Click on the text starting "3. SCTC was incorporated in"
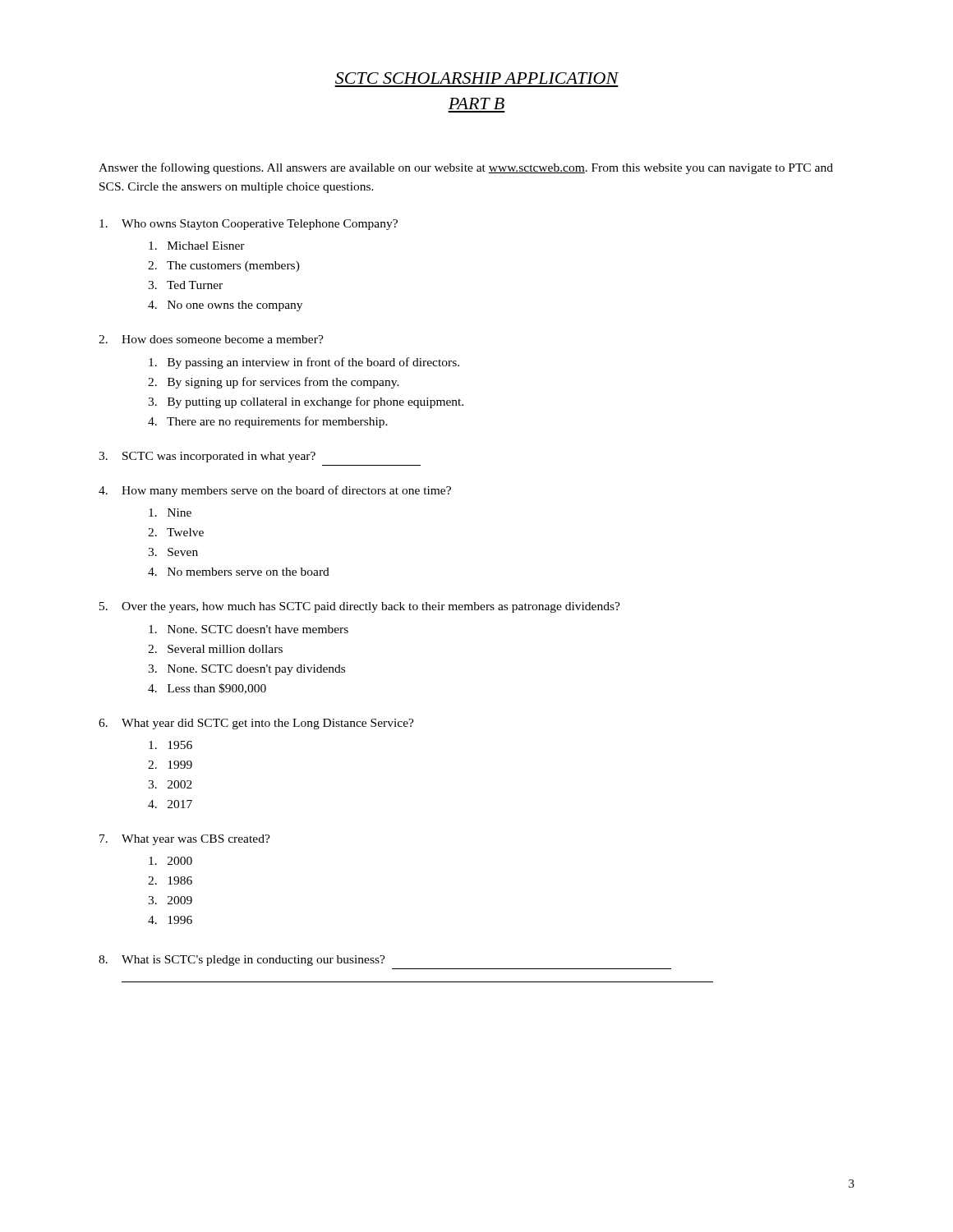953x1232 pixels. pos(207,457)
